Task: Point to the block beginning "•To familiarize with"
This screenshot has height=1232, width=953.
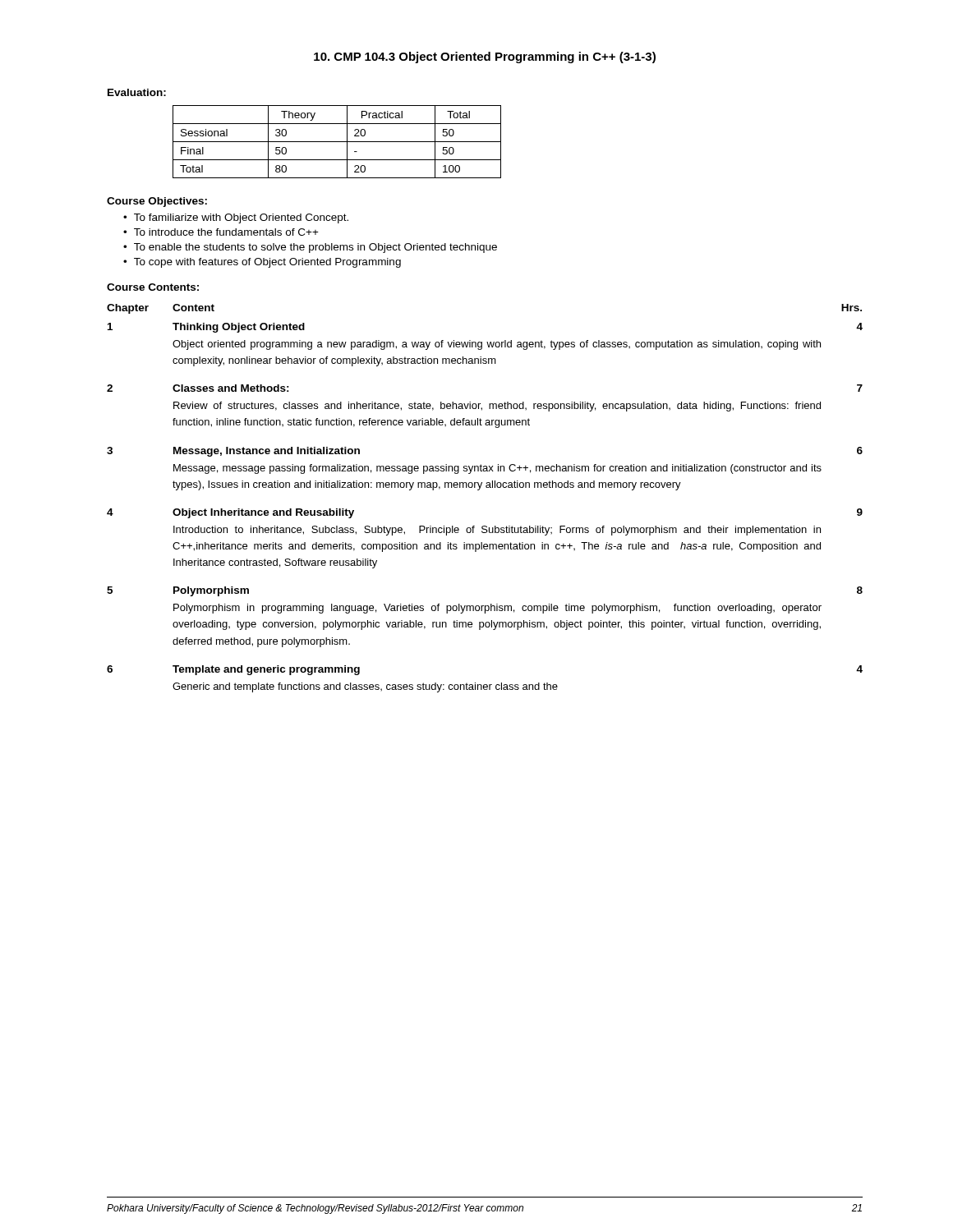Action: pyautogui.click(x=236, y=217)
